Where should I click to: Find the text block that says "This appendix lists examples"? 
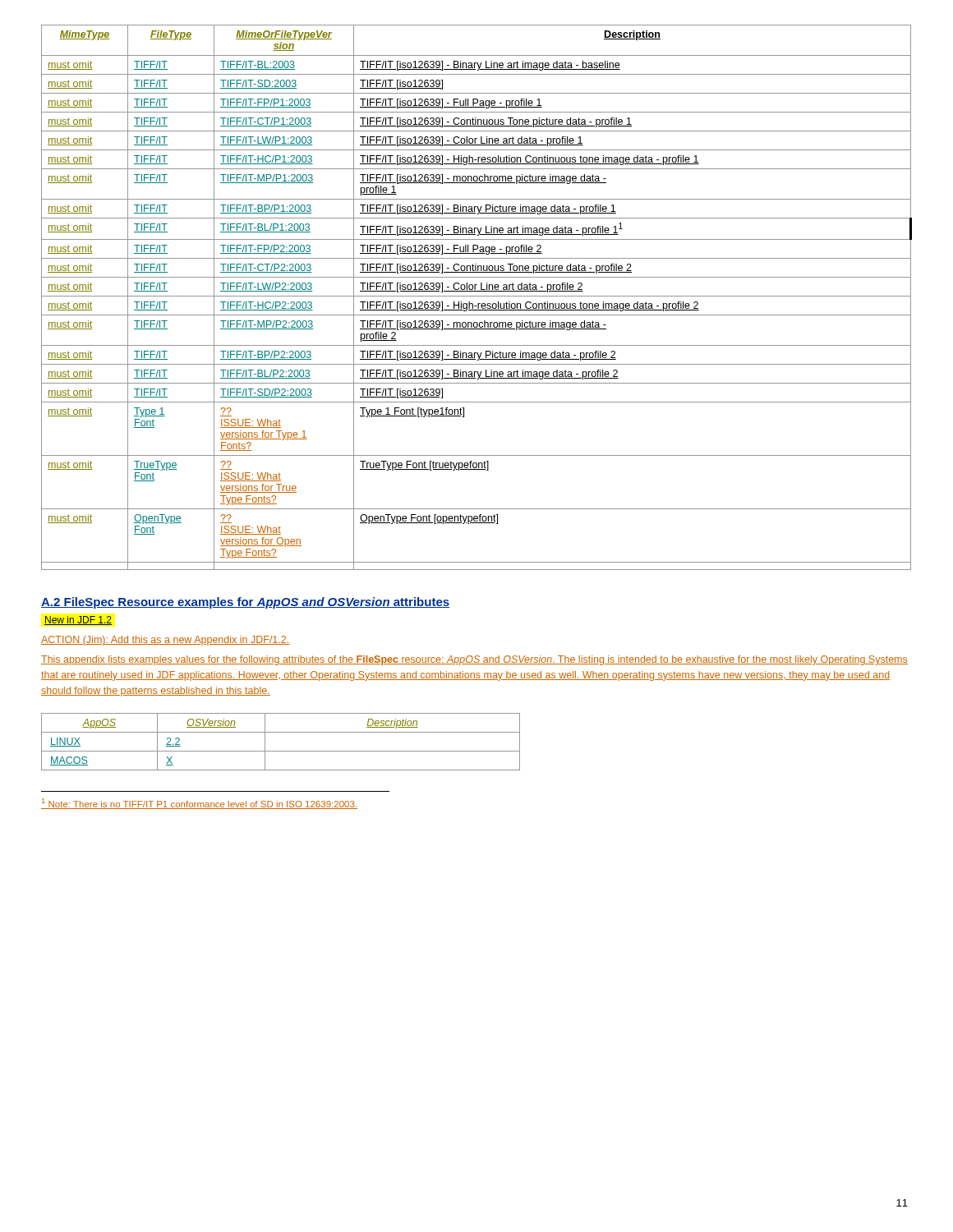point(474,675)
